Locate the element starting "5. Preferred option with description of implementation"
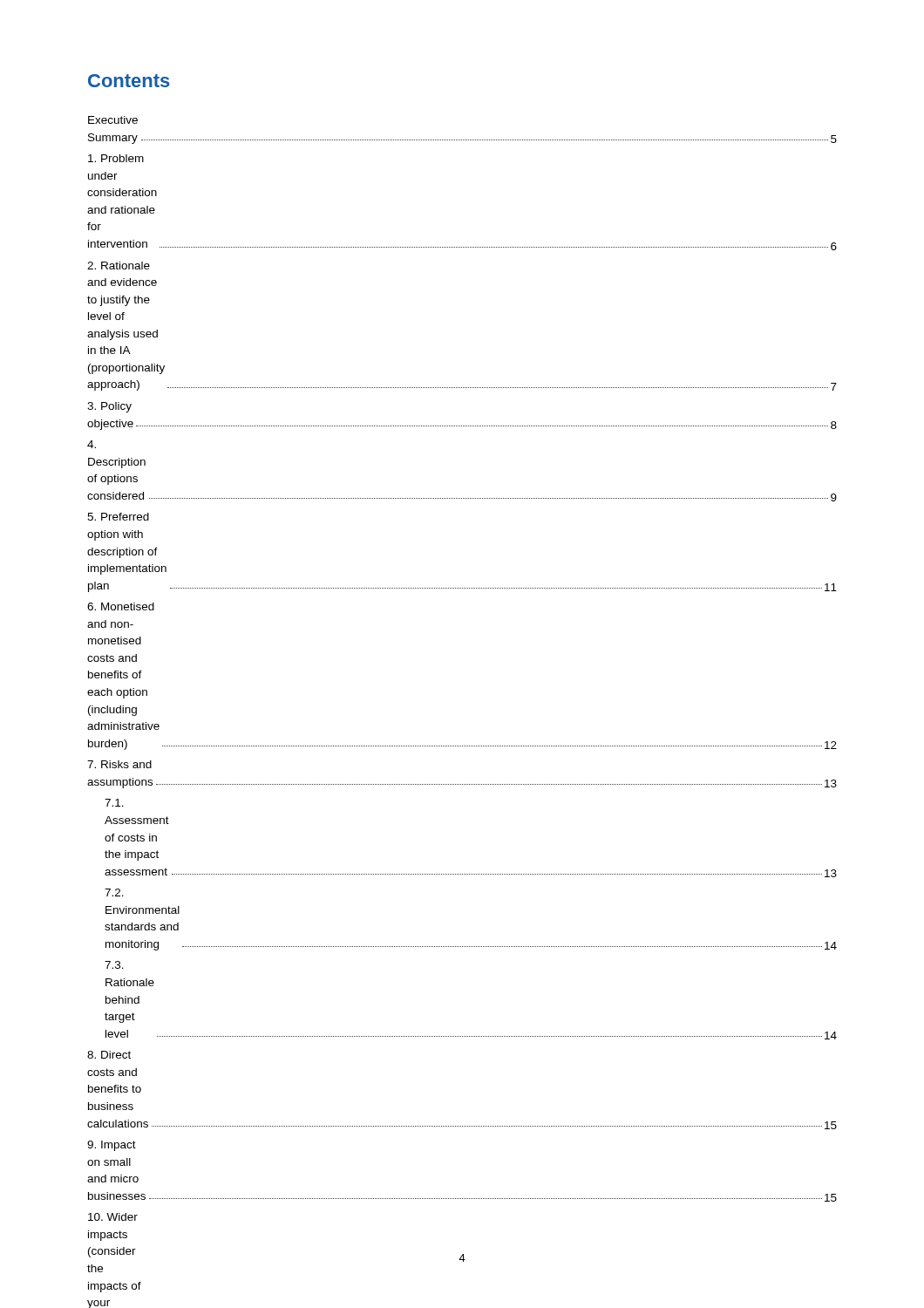This screenshot has width=924, height=1308. [x=118, y=517]
